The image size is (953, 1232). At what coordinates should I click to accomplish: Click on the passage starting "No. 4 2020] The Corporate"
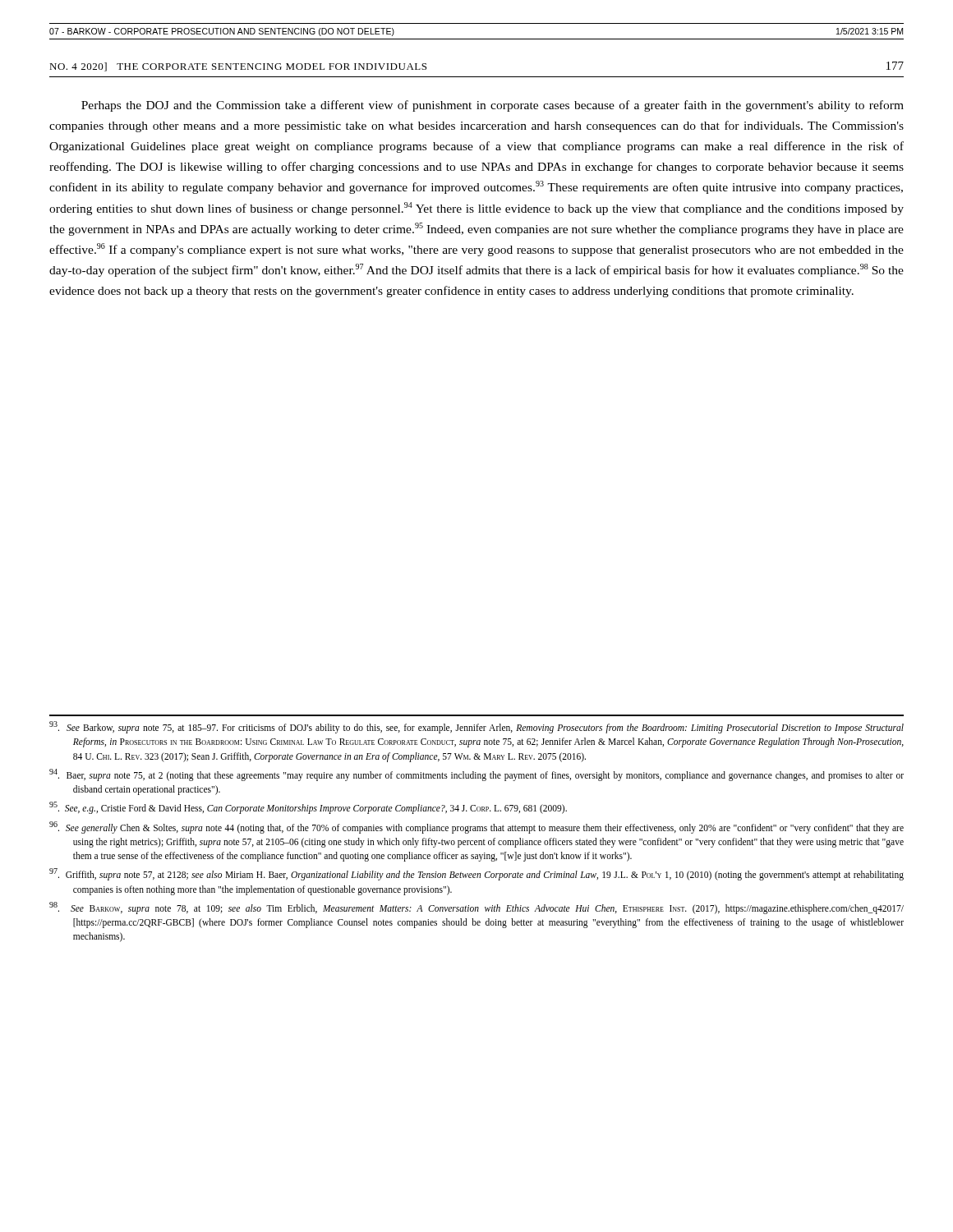click(476, 66)
